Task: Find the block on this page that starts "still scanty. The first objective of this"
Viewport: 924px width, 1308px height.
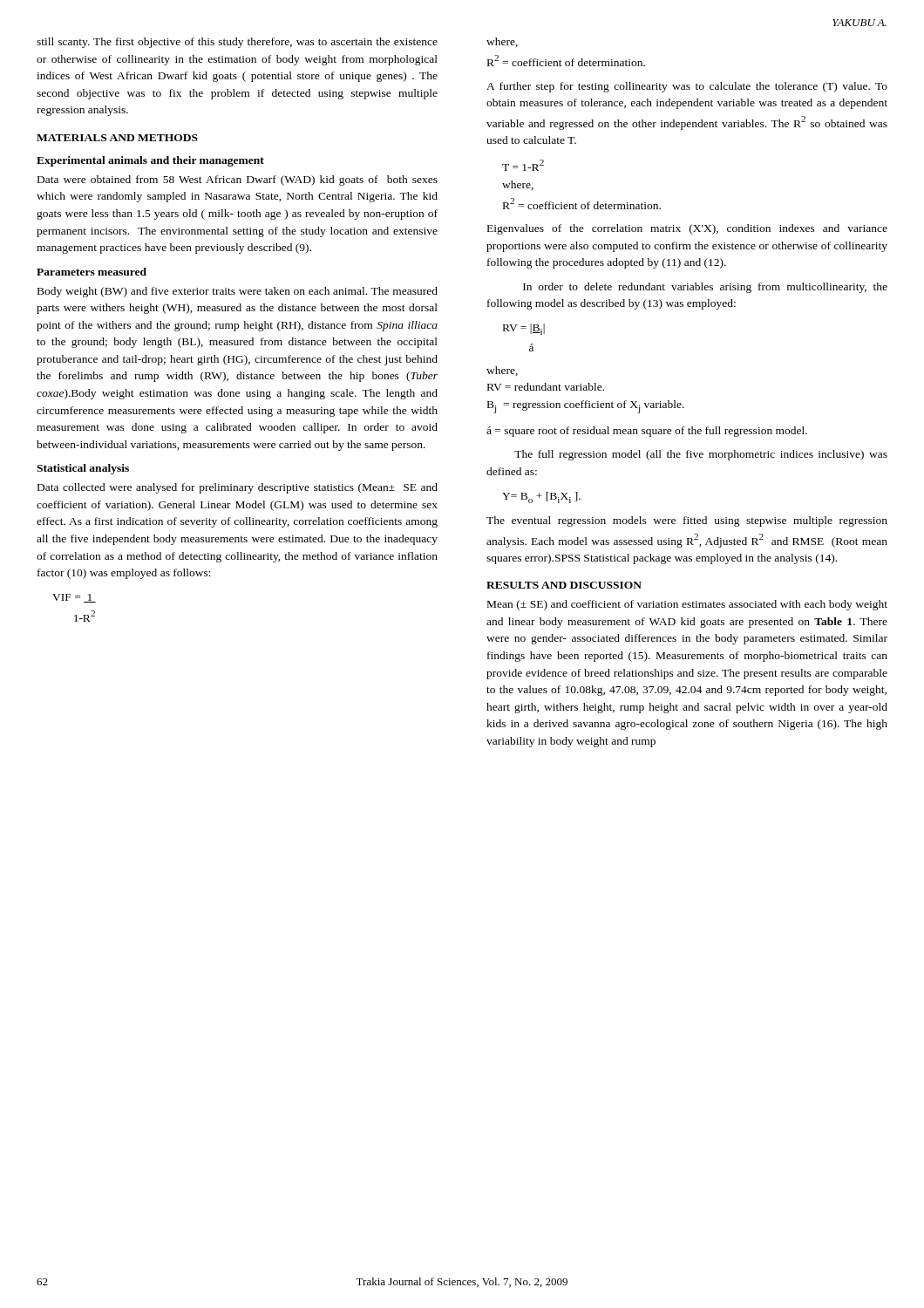Action: coord(237,76)
